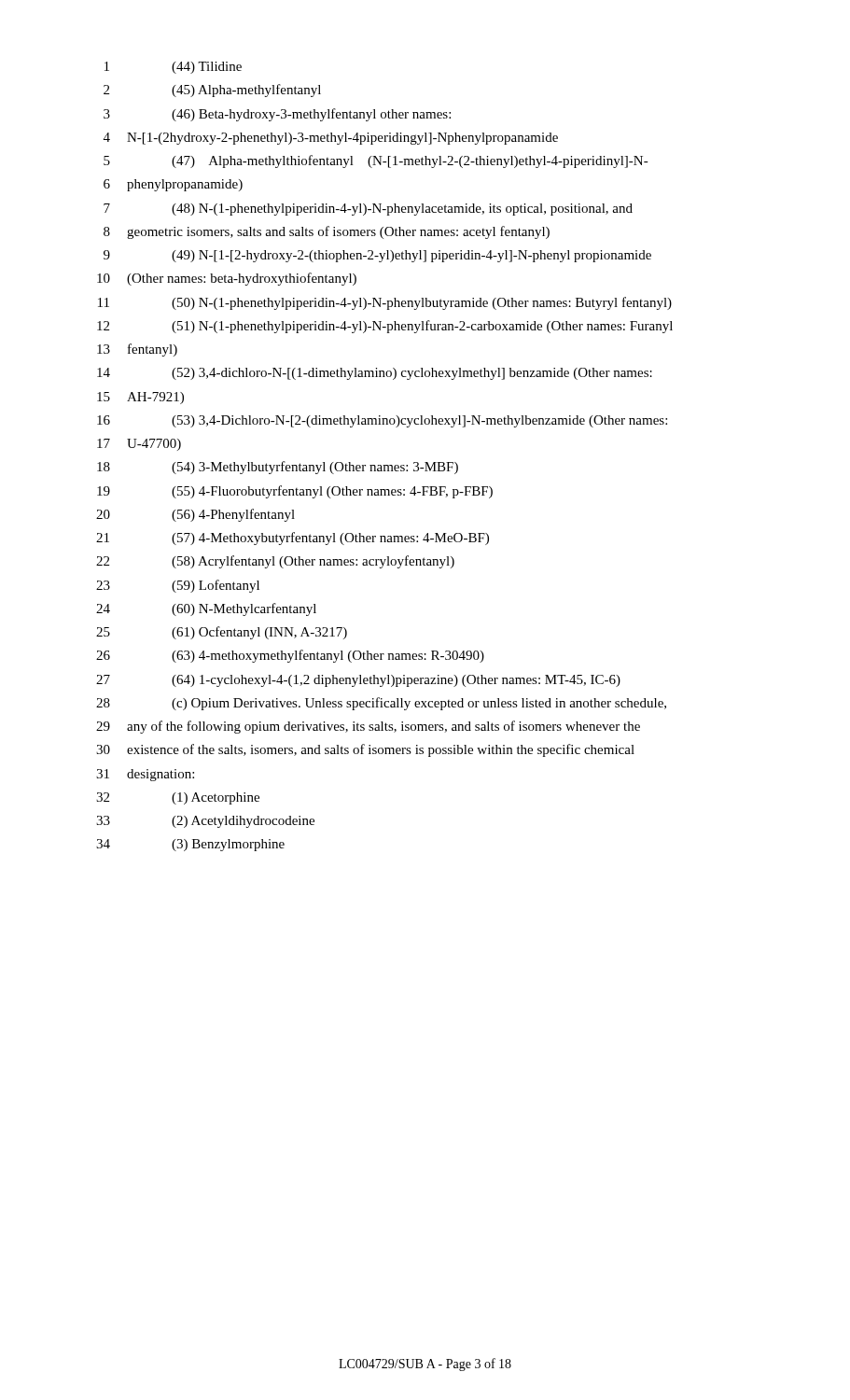The height and width of the screenshot is (1400, 850).
Task: Select the list item that says "33 (2) Acetyldihydrocodeine"
Action: (205, 822)
